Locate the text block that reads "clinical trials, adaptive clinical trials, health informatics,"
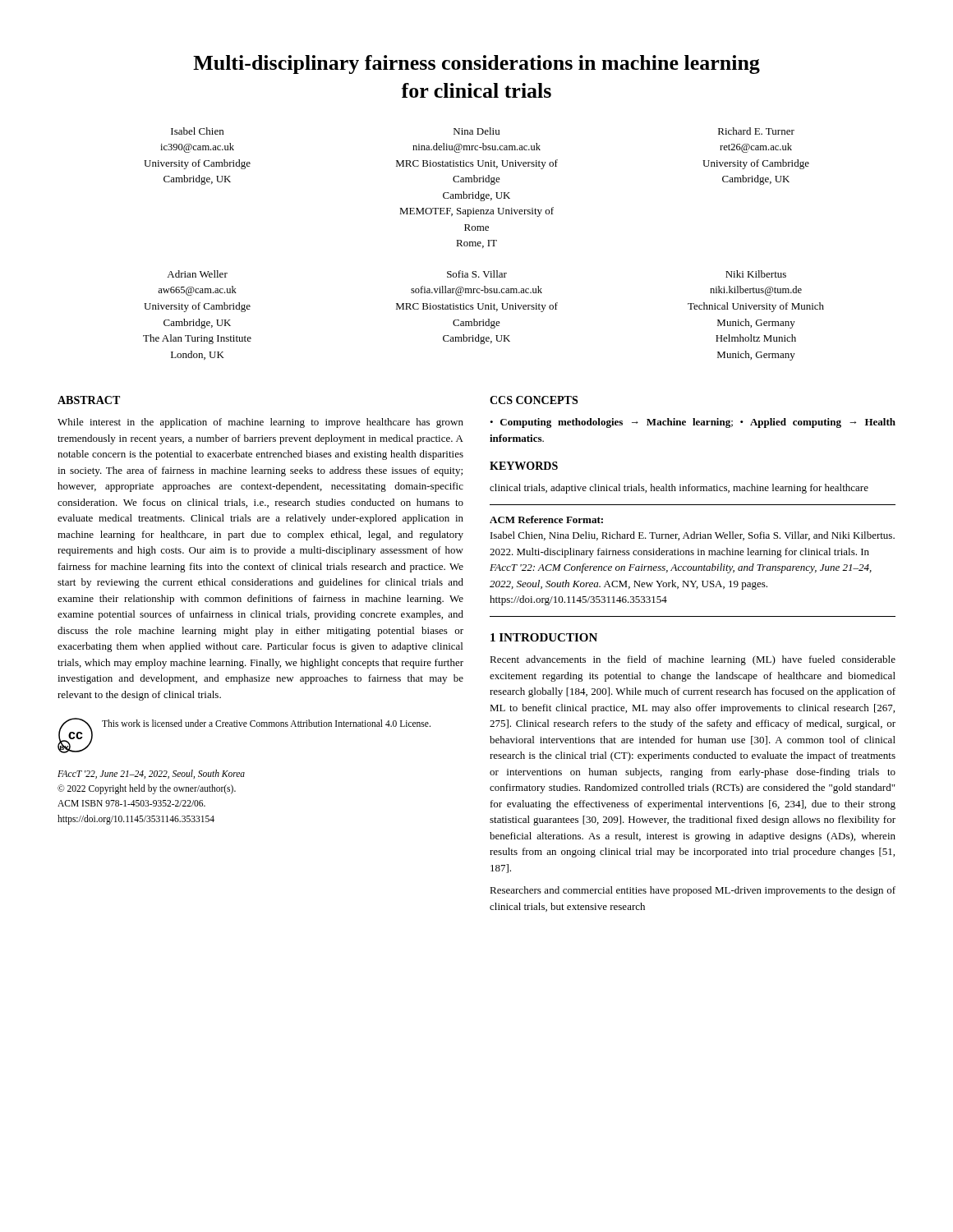 pos(693,488)
